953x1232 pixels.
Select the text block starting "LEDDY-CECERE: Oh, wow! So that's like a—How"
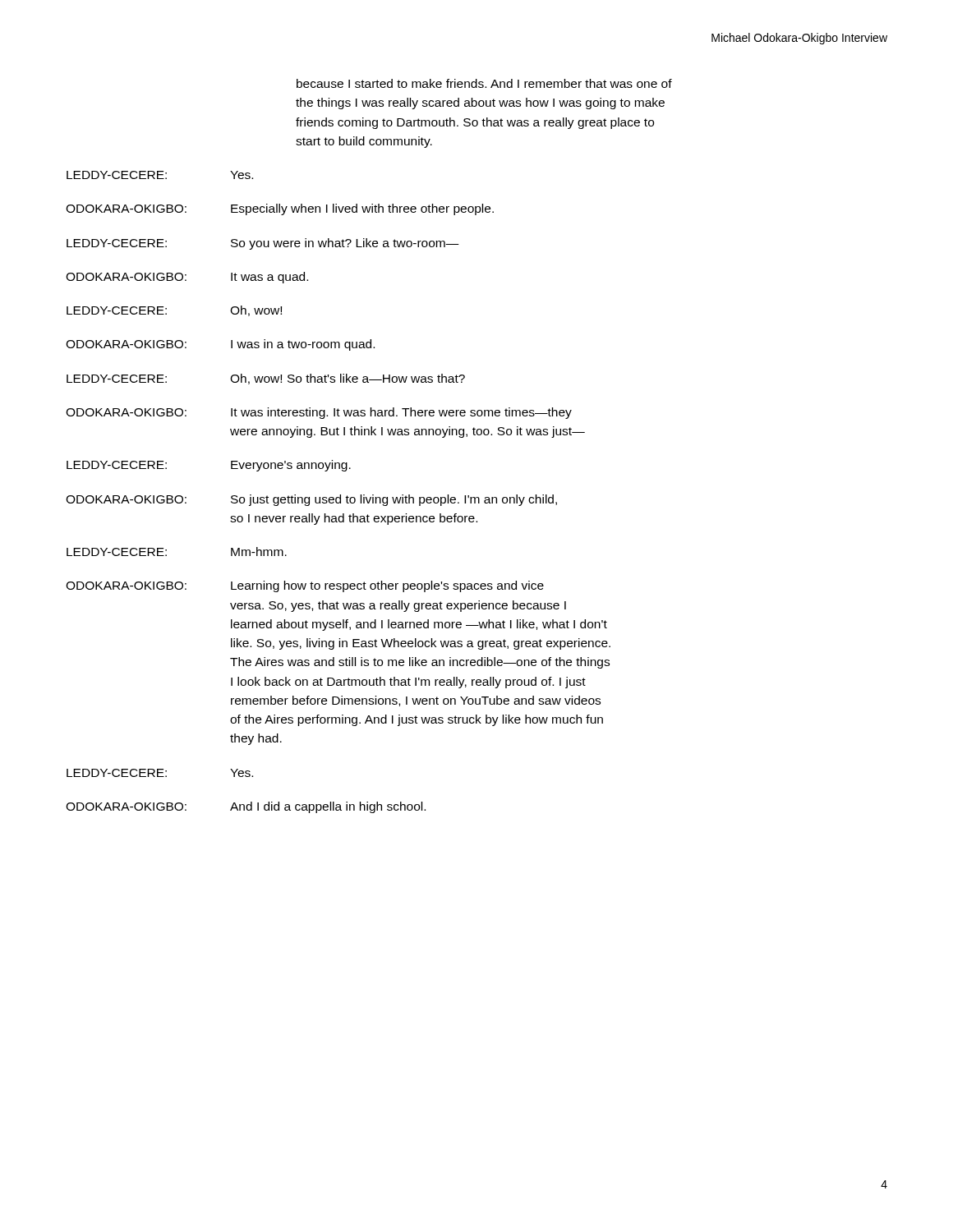[476, 378]
